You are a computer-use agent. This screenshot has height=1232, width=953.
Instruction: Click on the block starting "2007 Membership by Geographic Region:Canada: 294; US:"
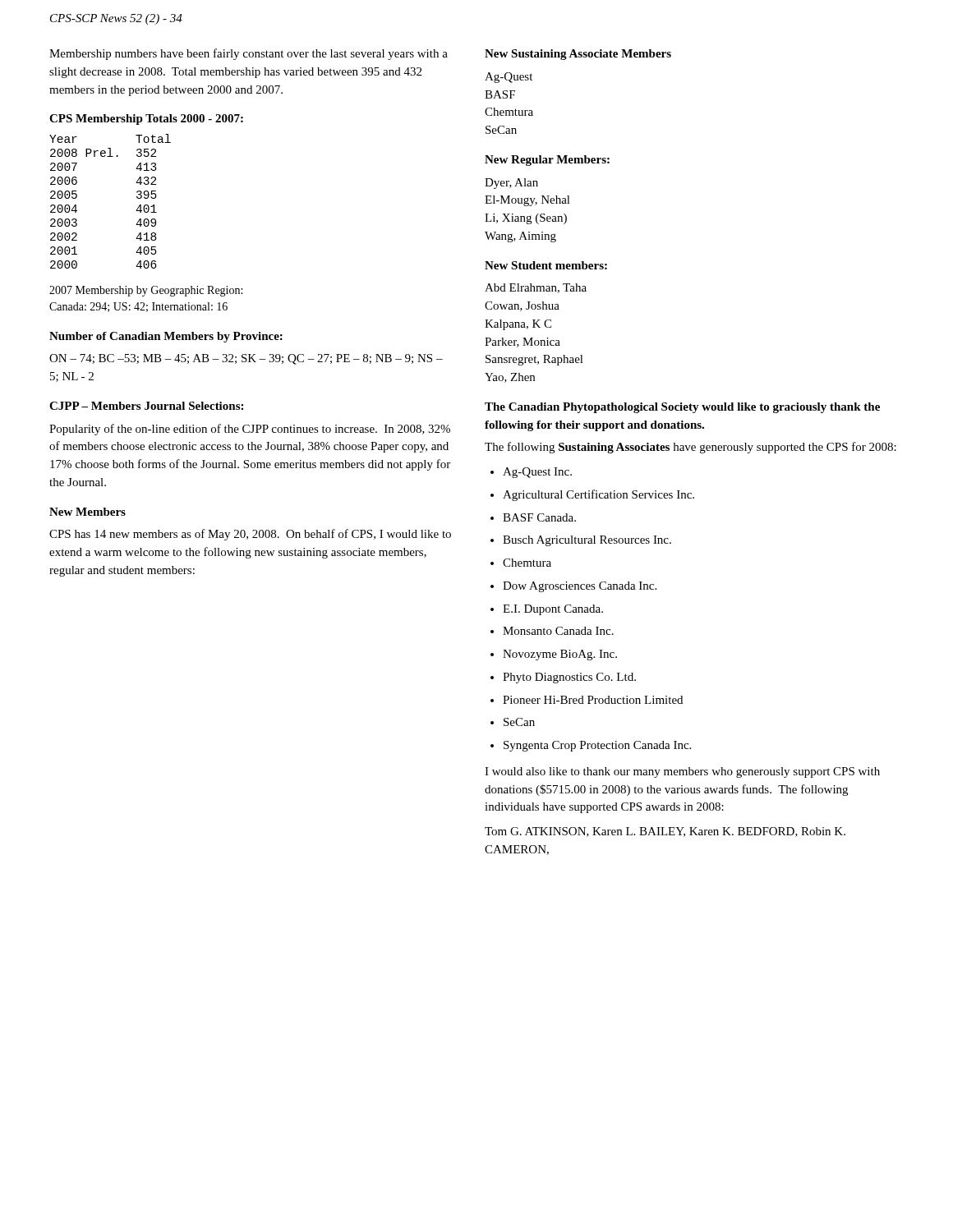coord(251,299)
